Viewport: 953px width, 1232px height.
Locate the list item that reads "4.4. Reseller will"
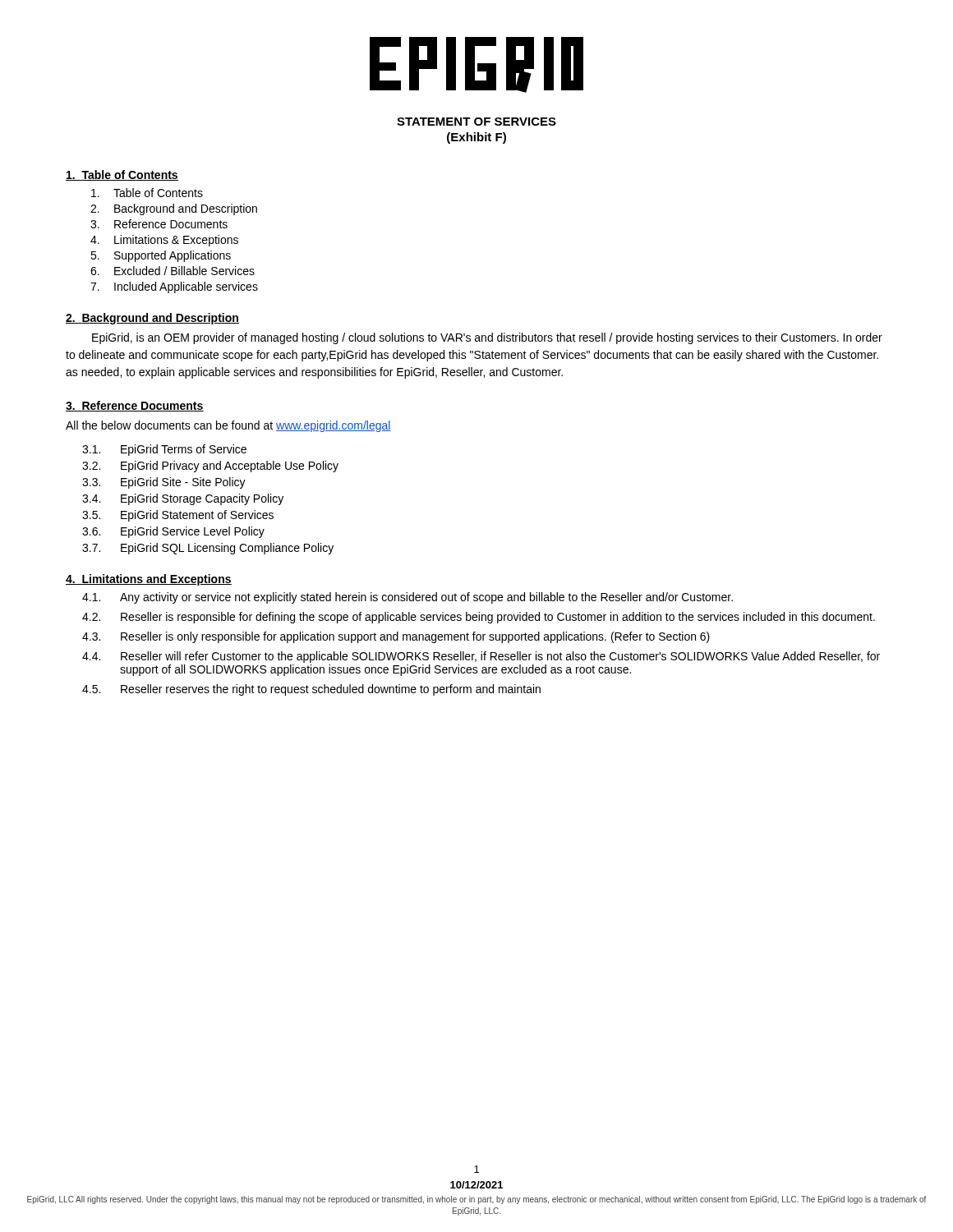pyautogui.click(x=485, y=663)
